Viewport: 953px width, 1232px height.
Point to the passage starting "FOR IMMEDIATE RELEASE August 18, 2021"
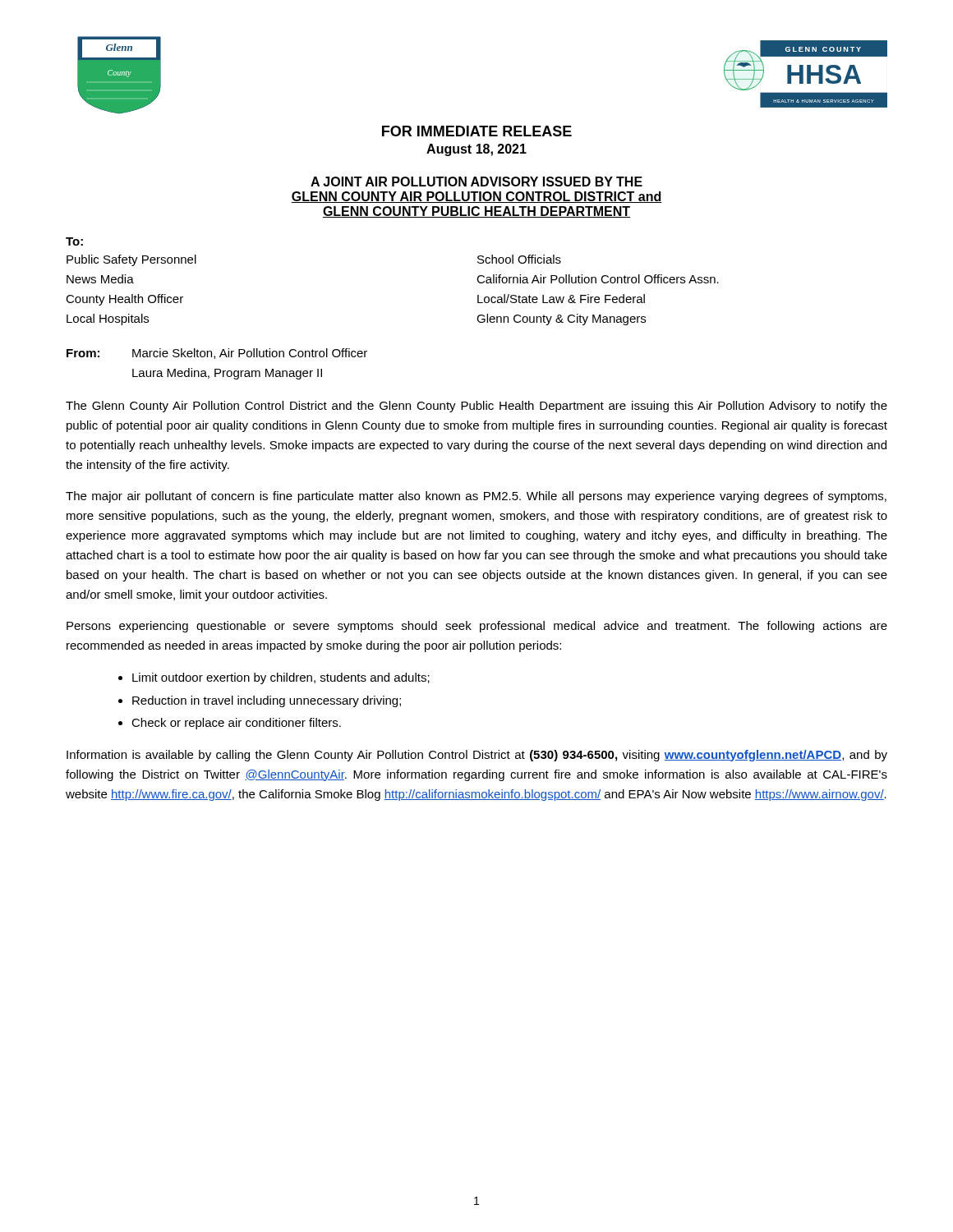point(476,140)
